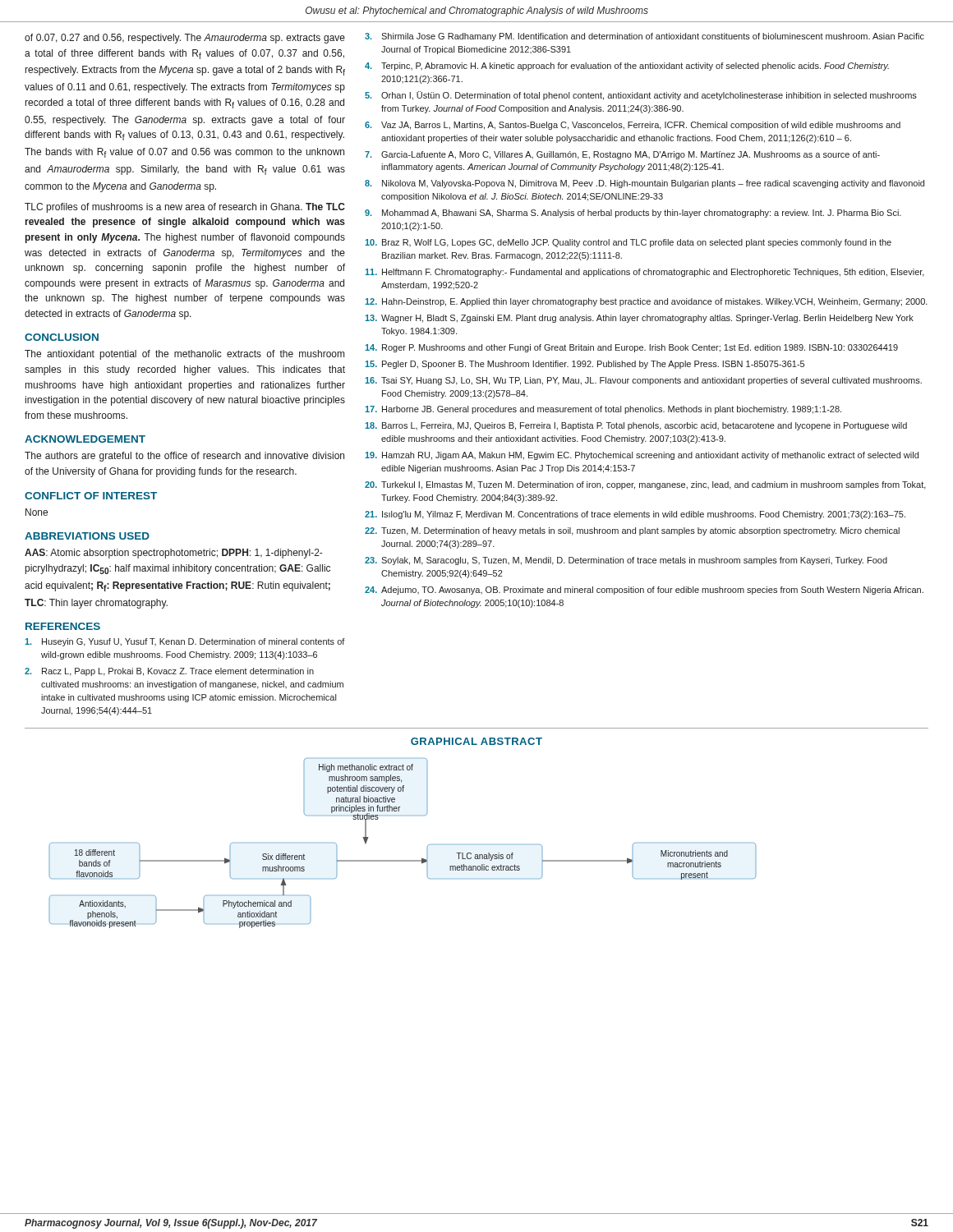Point to the block beginning "10. Braz R, Wolf LG, Lopes GC,"
The height and width of the screenshot is (1232, 953).
tap(647, 250)
